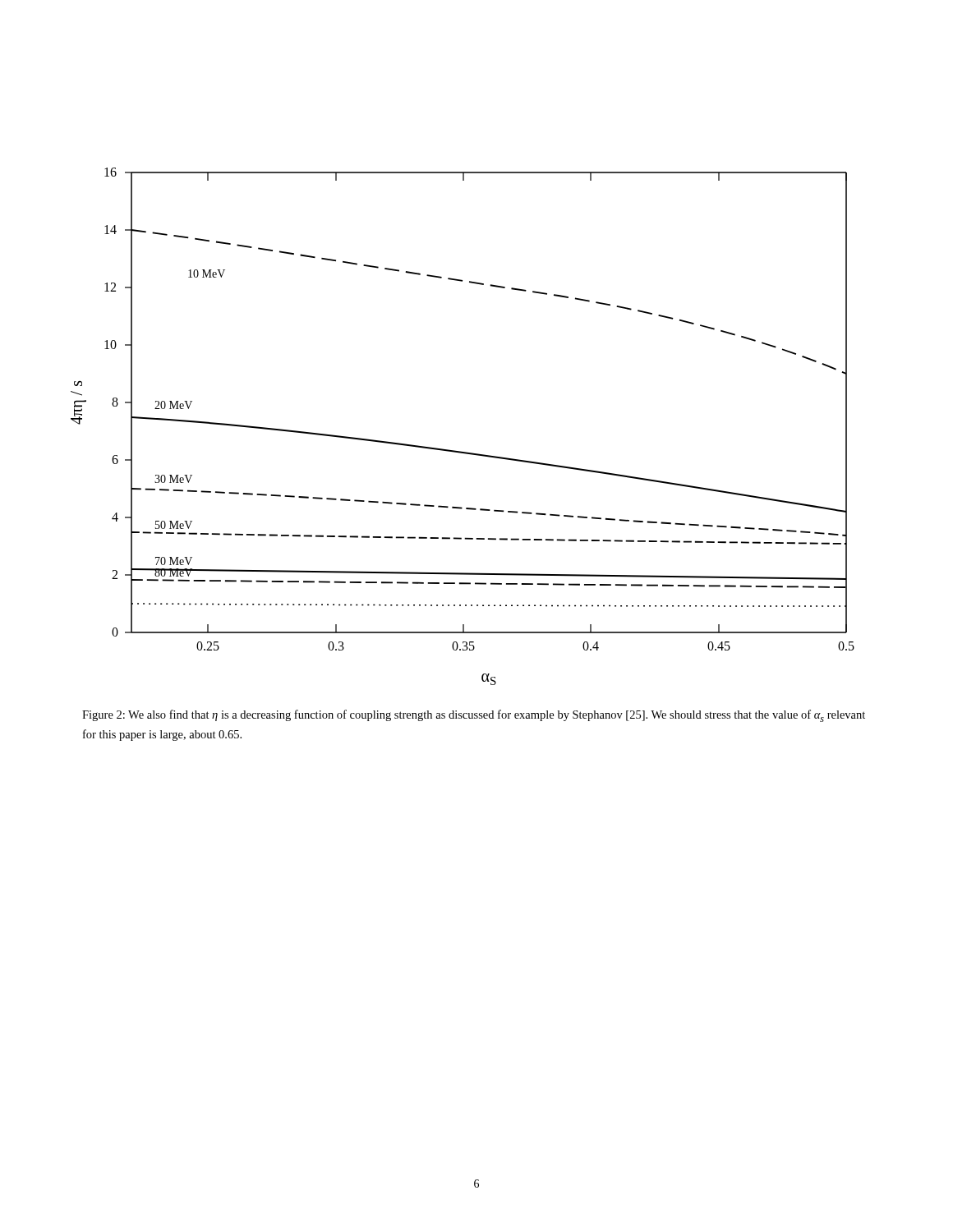Select a continuous plot
953x1232 pixels.
pyautogui.click(x=476, y=429)
